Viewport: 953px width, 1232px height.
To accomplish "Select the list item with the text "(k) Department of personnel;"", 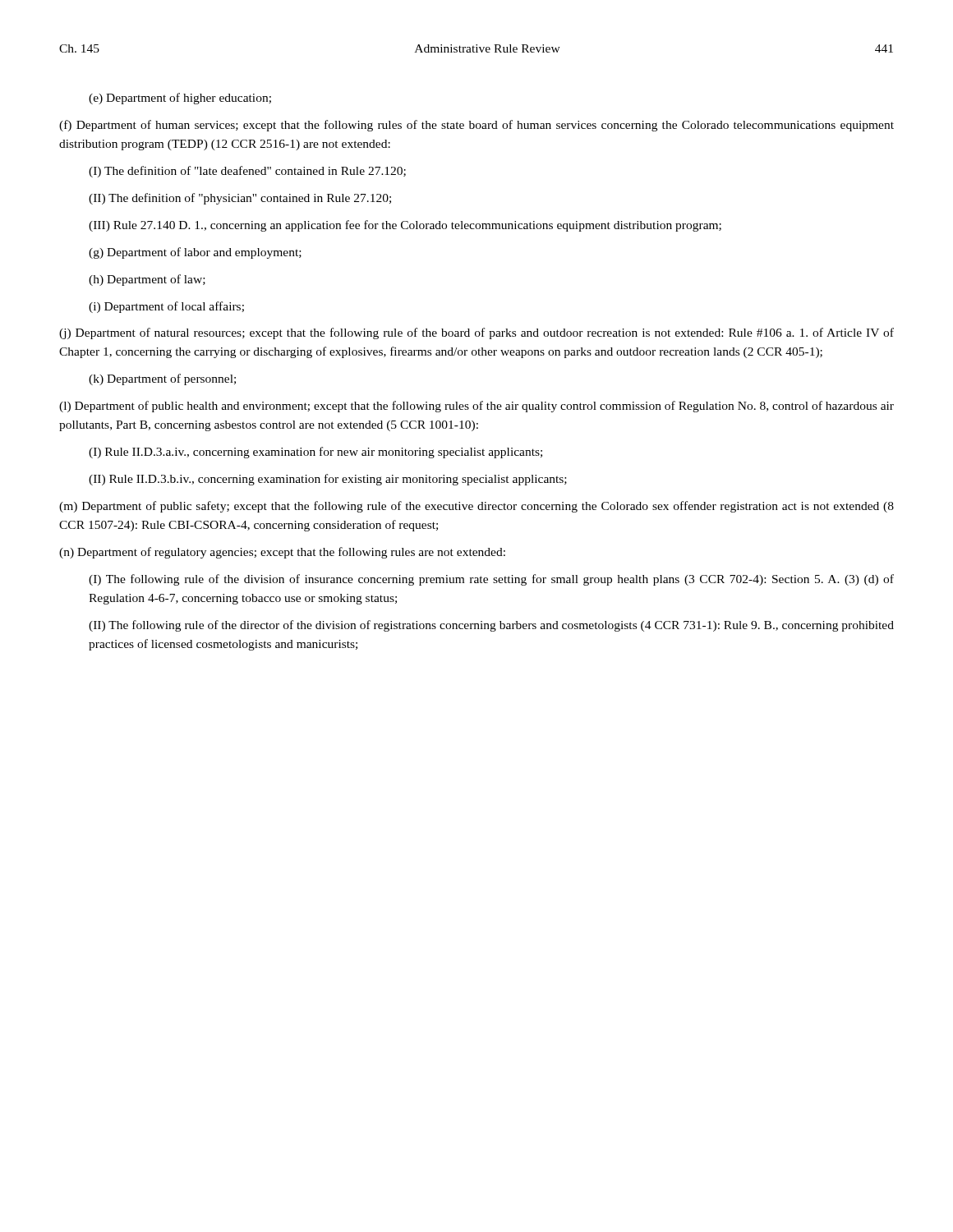I will click(163, 378).
